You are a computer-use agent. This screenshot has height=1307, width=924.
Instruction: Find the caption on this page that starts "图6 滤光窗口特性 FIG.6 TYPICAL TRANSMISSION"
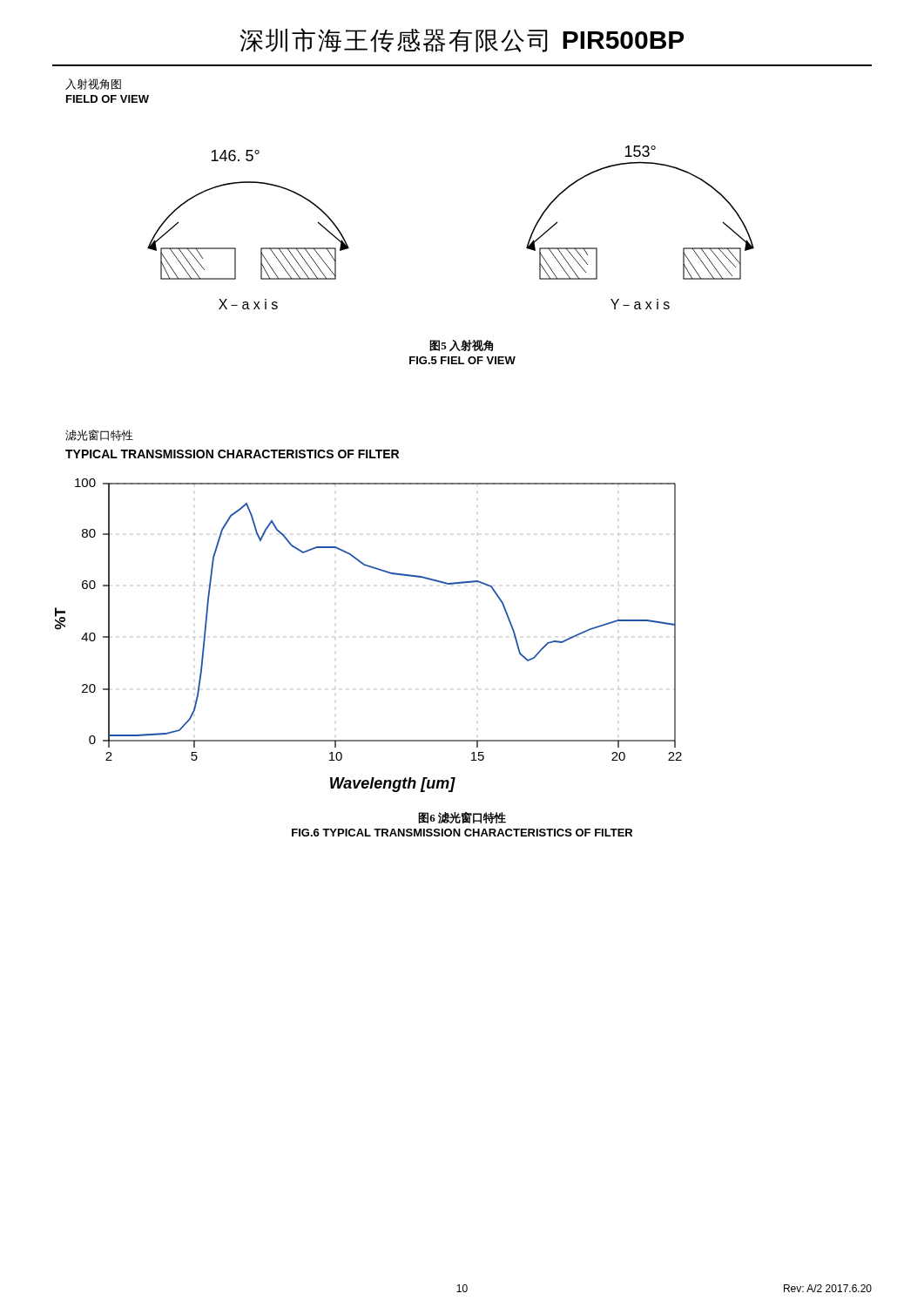[x=462, y=825]
